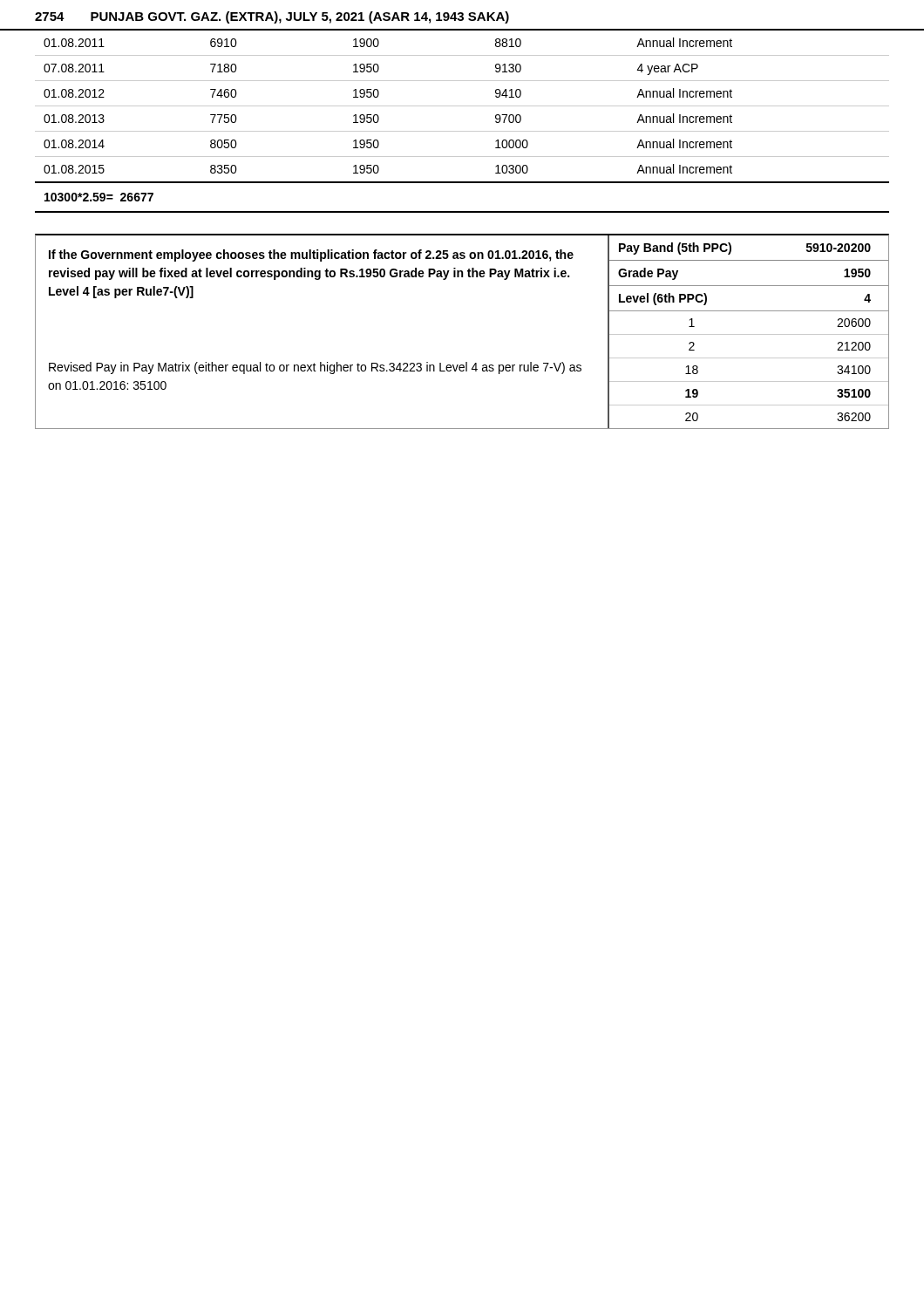Screen dimensions: 1308x924
Task: Locate the table with the text "Pay Band (5th"
Action: point(749,332)
